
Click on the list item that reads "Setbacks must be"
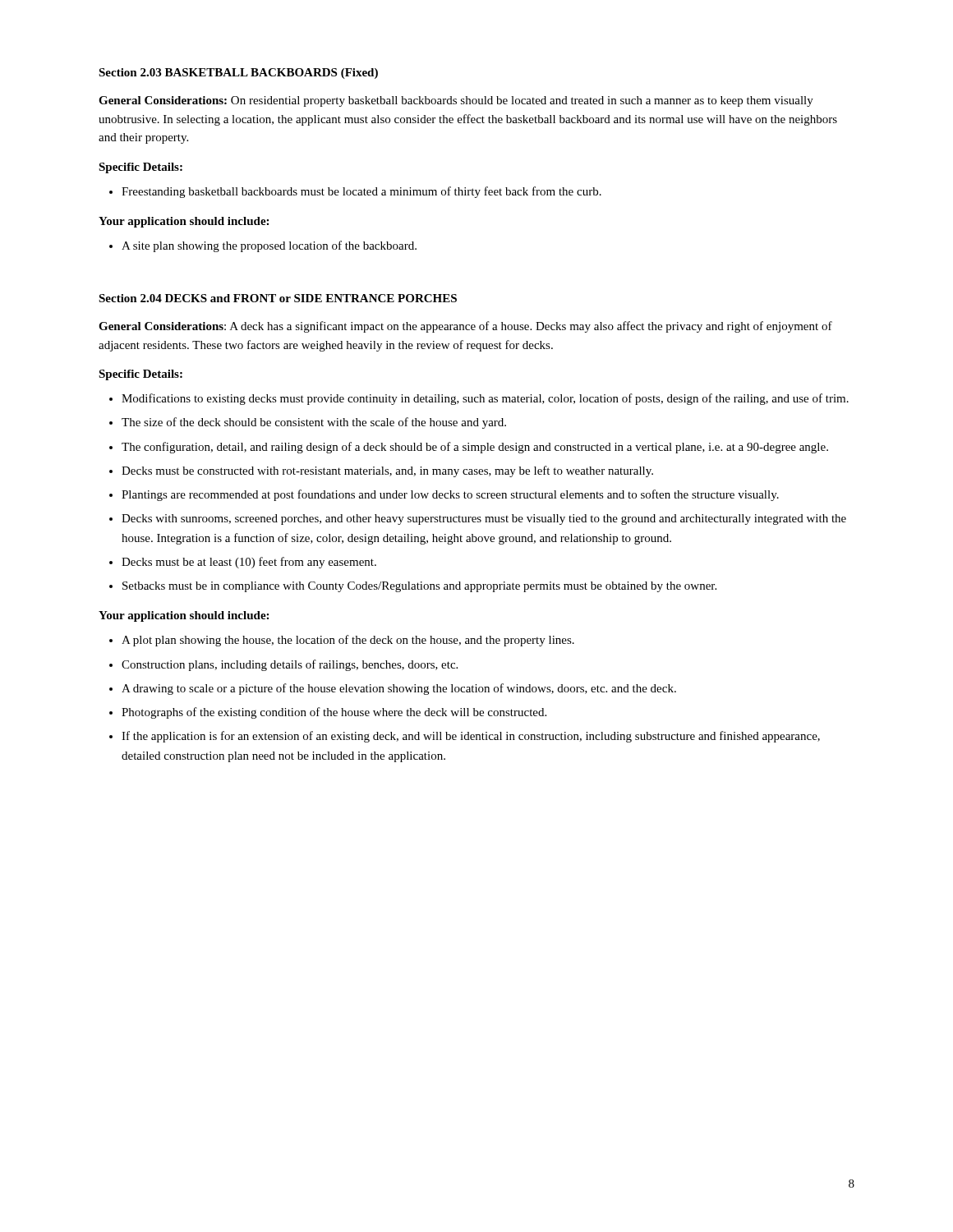(x=476, y=586)
